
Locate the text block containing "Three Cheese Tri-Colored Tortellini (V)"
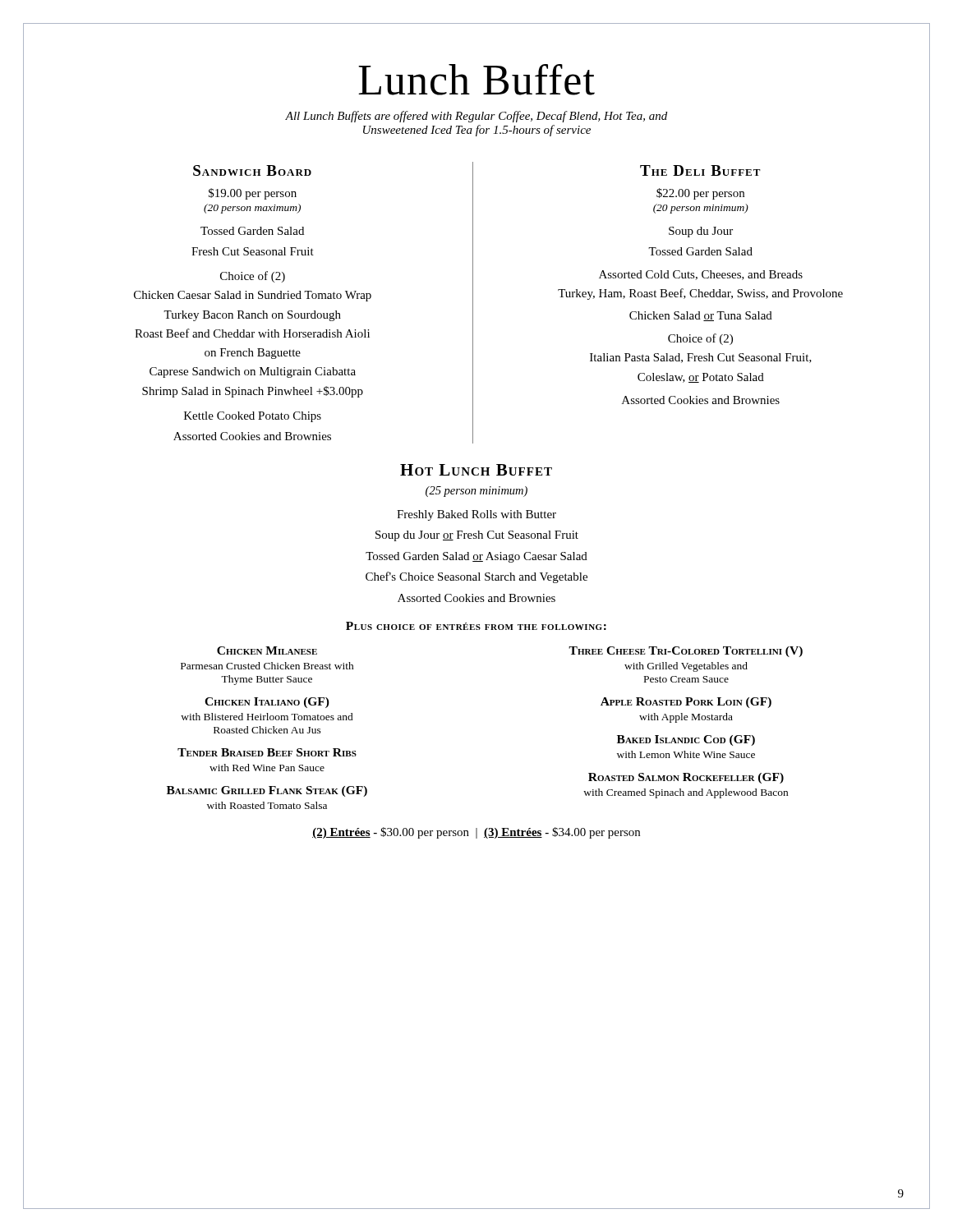[x=686, y=721]
